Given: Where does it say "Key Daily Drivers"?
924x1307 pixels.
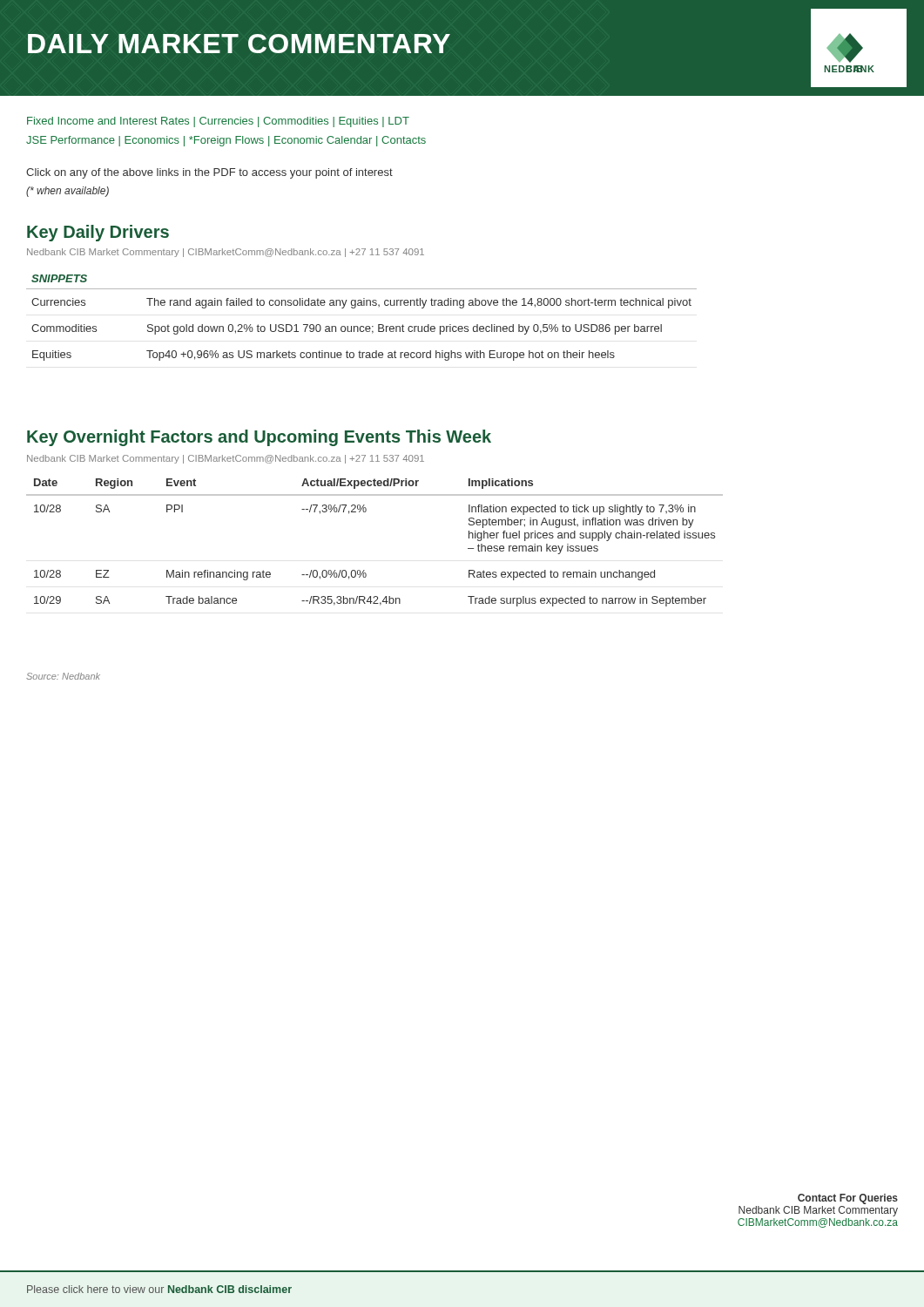Looking at the screenshot, I should pyautogui.click(x=98, y=232).
